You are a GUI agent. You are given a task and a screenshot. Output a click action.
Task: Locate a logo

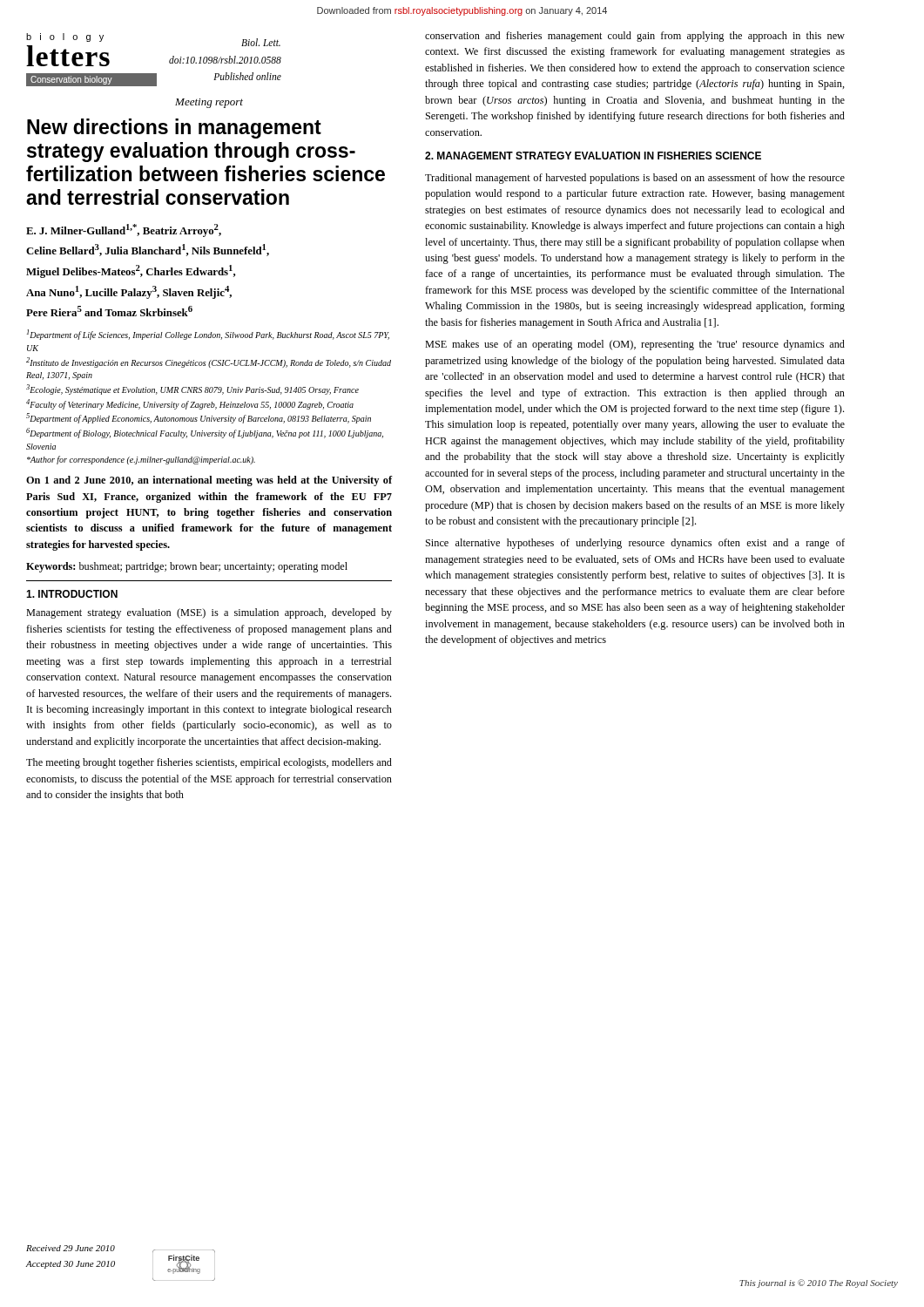[209, 59]
